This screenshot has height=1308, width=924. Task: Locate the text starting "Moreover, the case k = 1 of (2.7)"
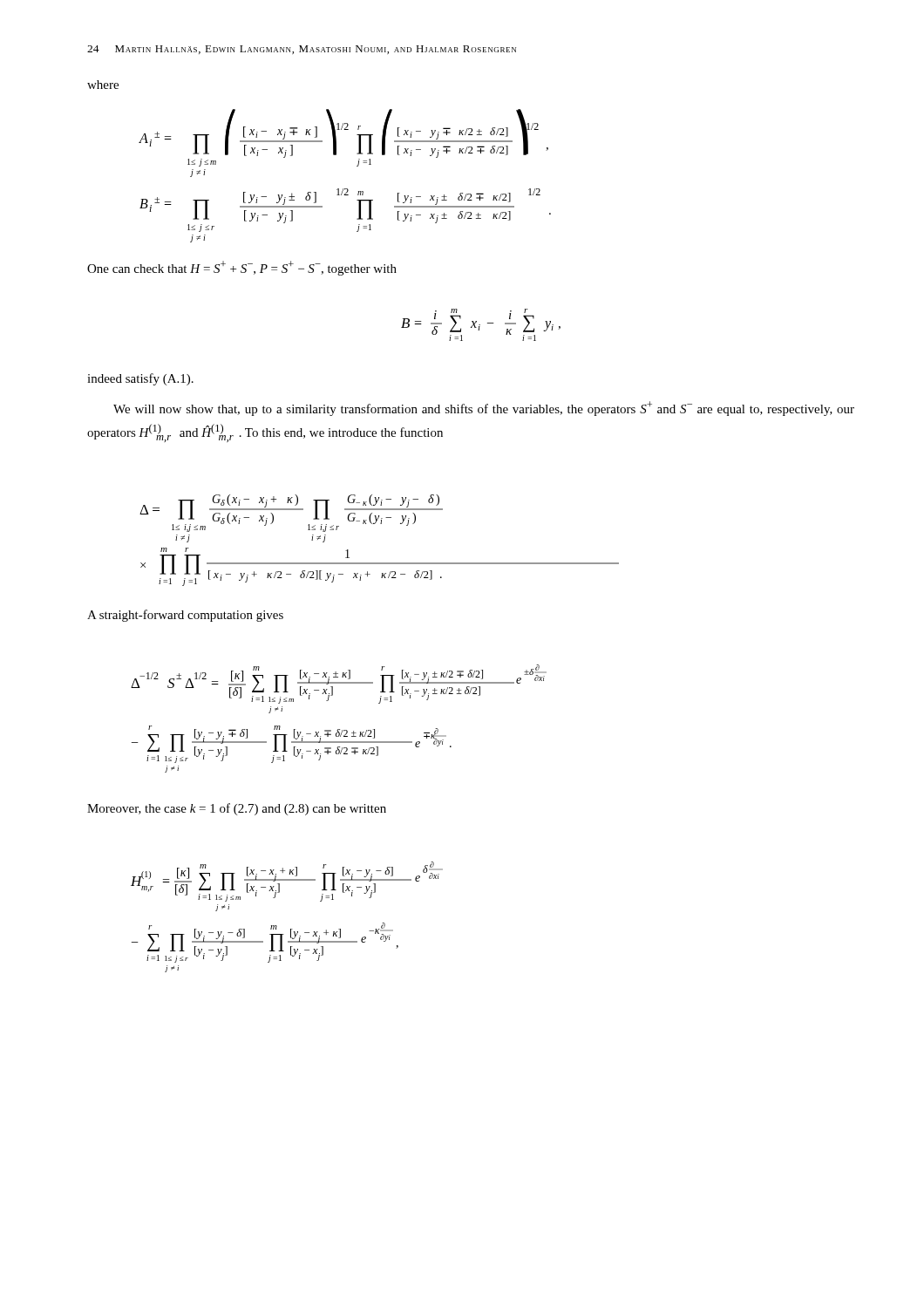pos(237,809)
